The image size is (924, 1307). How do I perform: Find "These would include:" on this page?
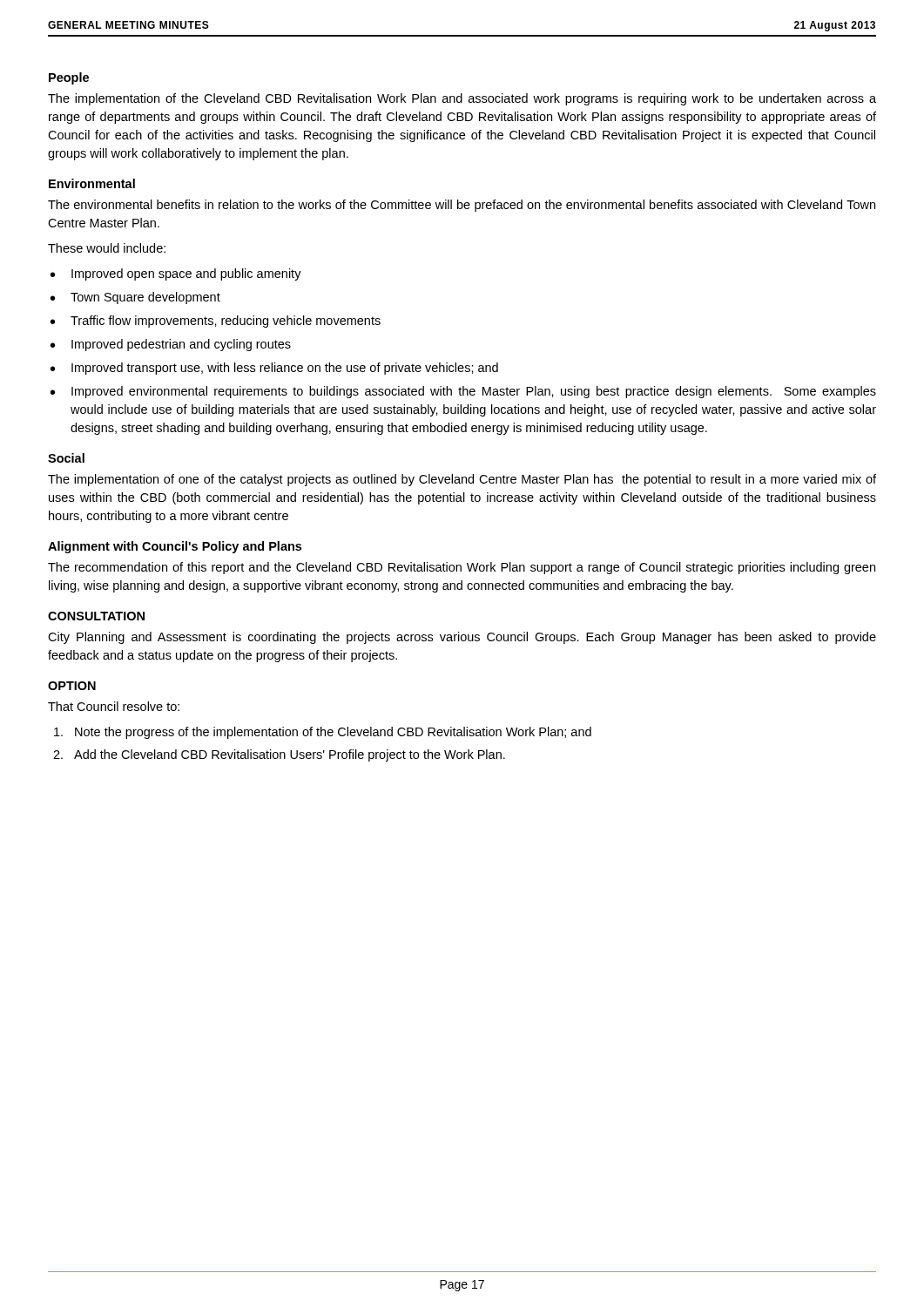click(107, 248)
